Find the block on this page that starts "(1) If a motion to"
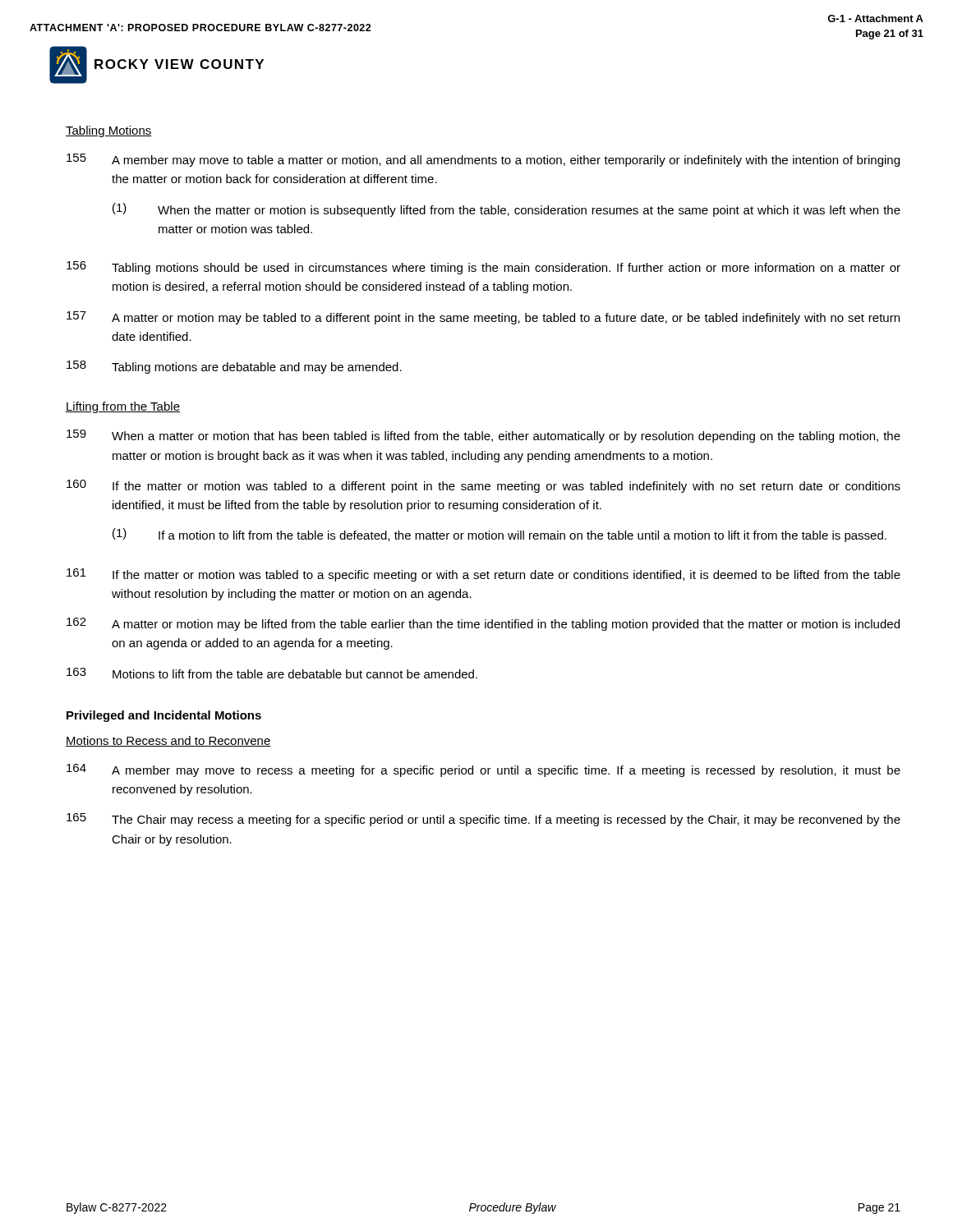 [499, 535]
